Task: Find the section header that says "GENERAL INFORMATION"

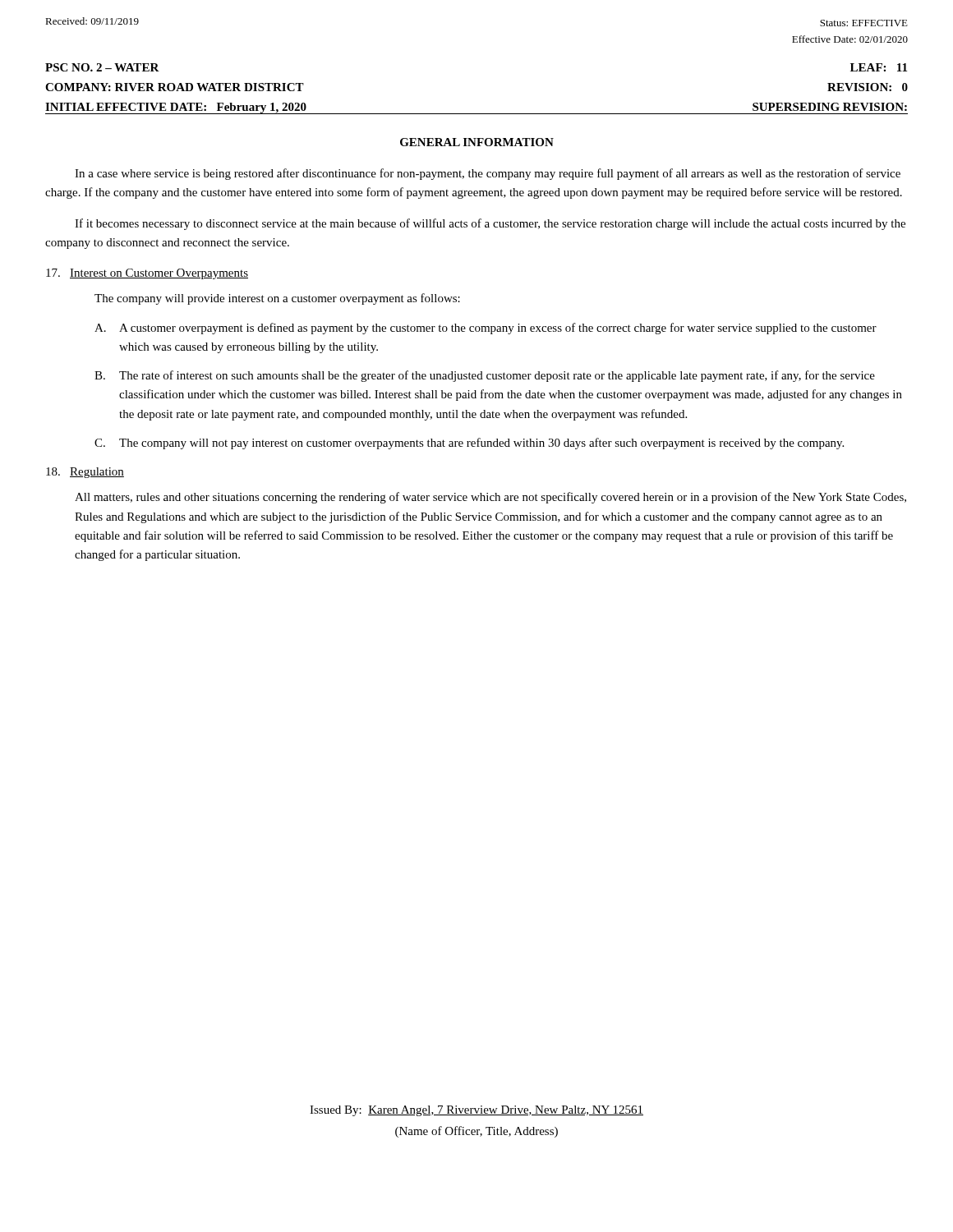Action: pyautogui.click(x=476, y=142)
